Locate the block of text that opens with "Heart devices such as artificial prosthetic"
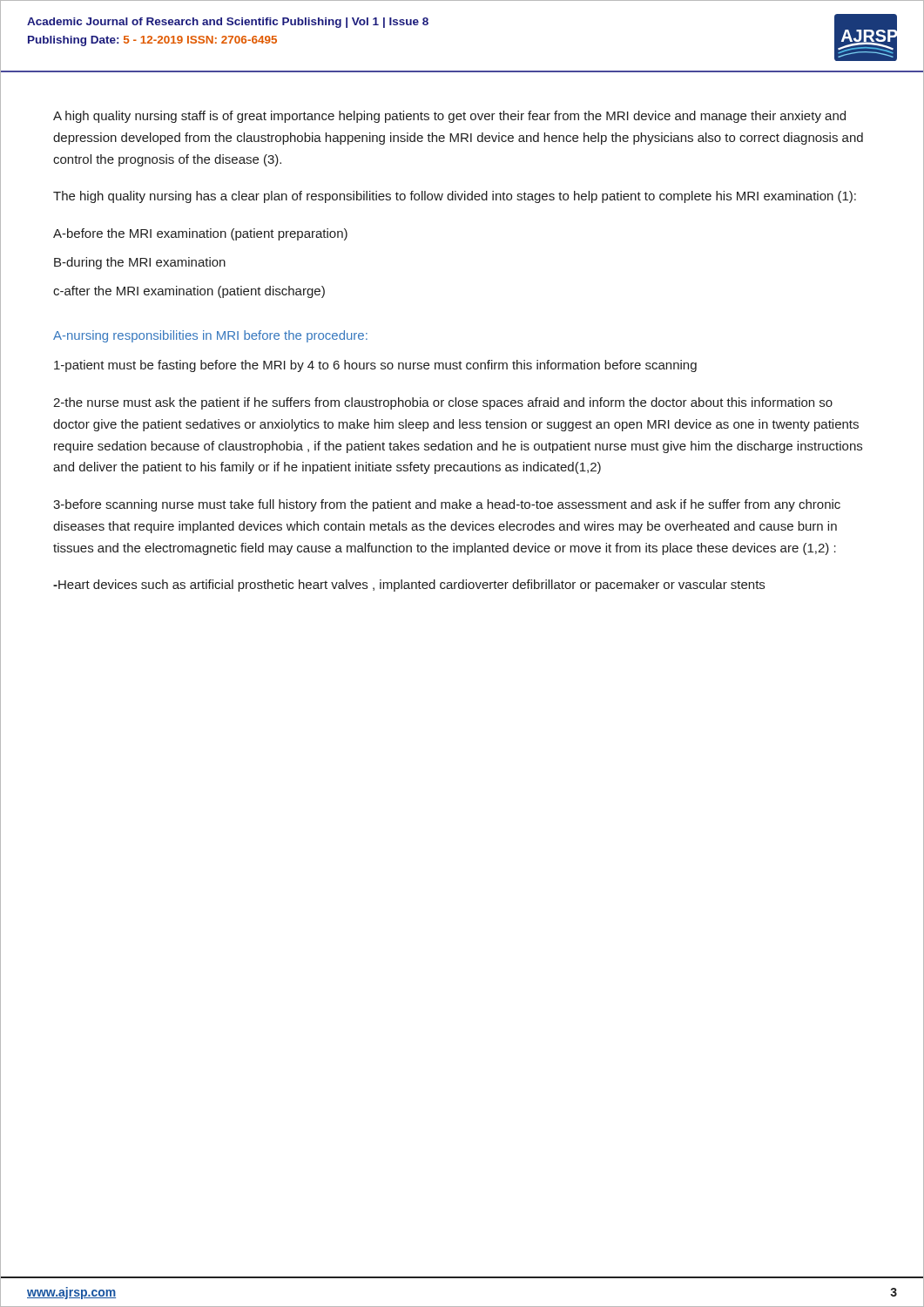Image resolution: width=924 pixels, height=1307 pixels. coord(409,584)
